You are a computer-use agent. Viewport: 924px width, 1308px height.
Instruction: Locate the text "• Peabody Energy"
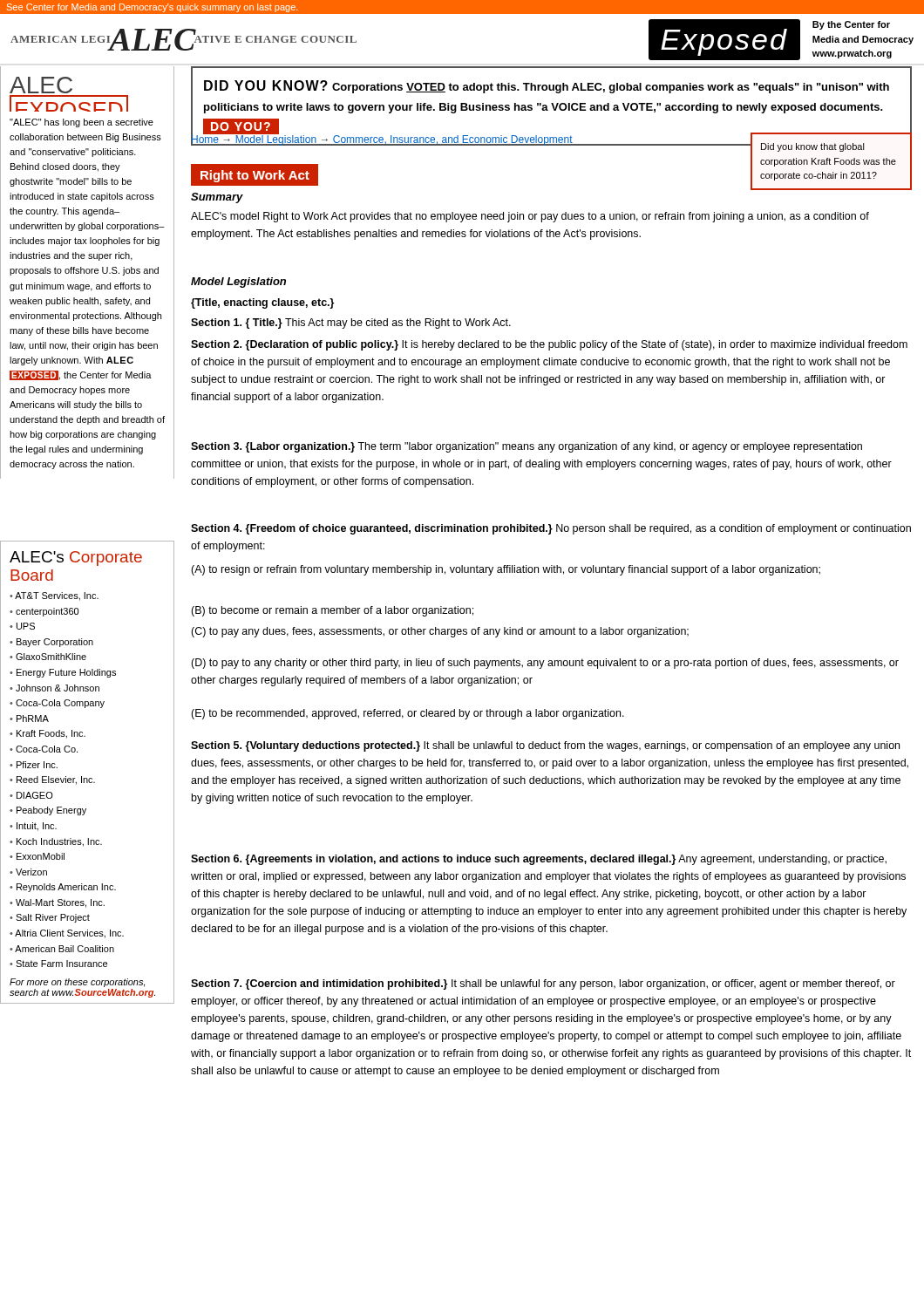coord(48,810)
